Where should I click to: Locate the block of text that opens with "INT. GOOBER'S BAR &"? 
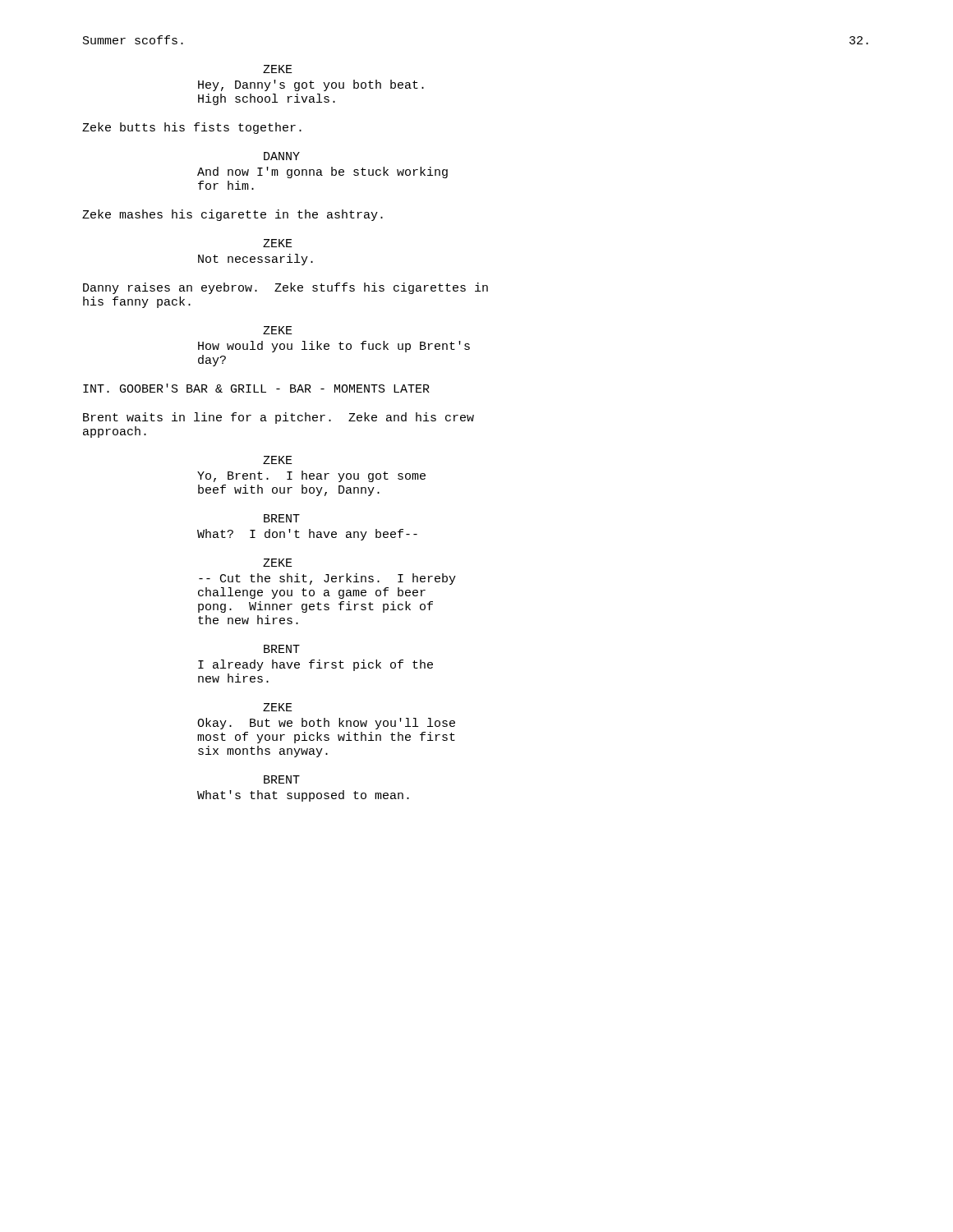tap(256, 390)
